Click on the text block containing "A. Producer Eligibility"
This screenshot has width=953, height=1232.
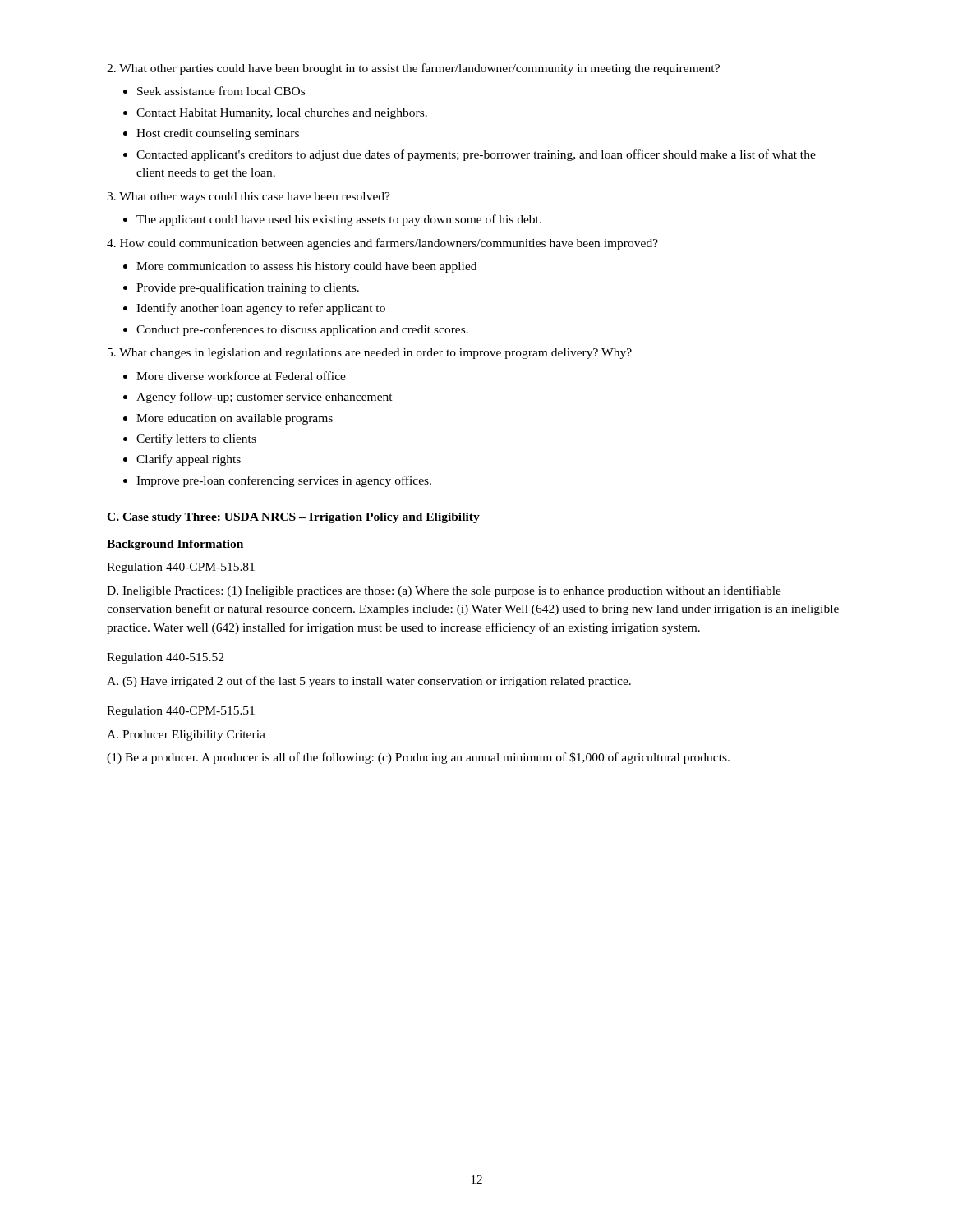coord(186,736)
